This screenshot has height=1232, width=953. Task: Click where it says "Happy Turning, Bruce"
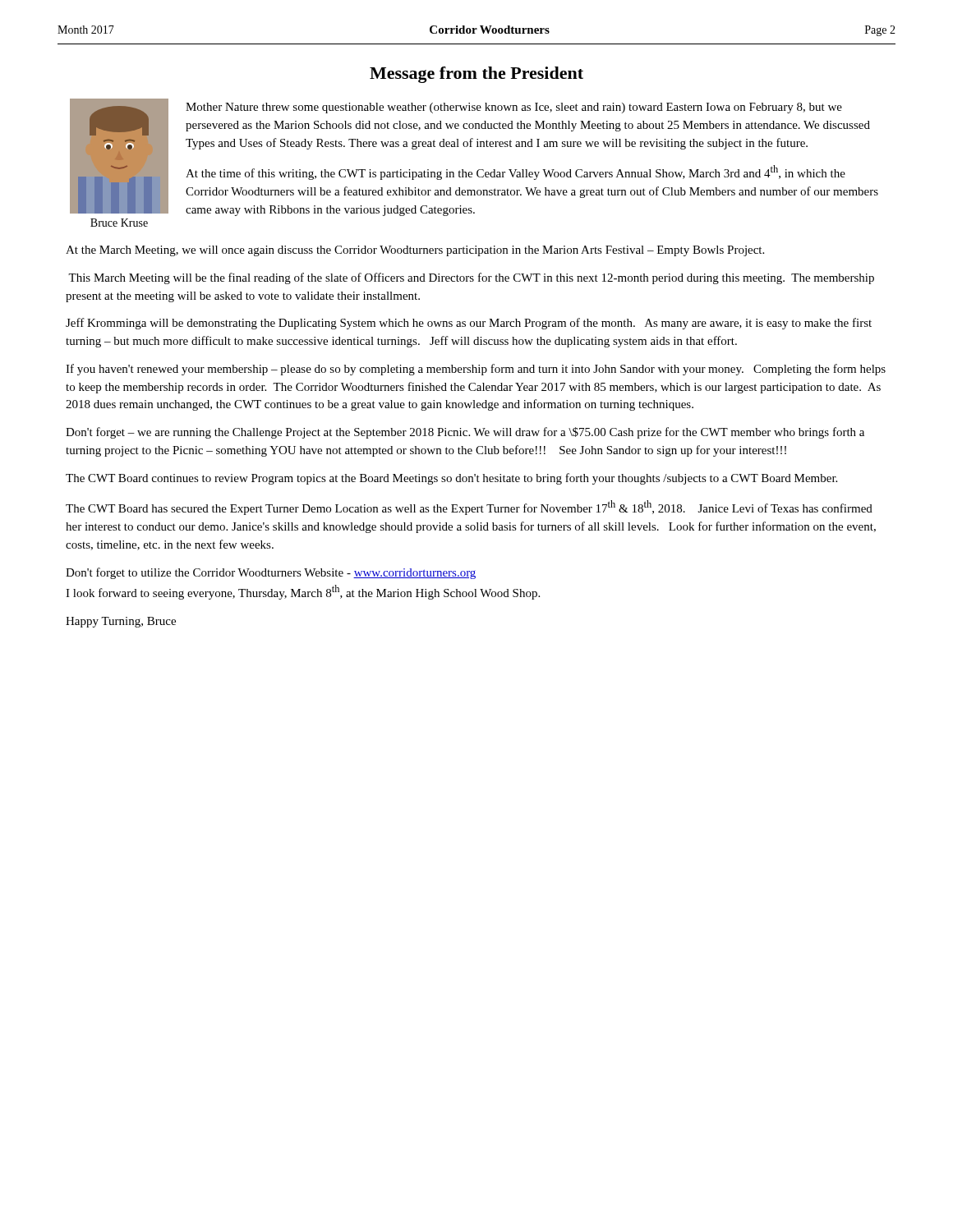point(121,621)
